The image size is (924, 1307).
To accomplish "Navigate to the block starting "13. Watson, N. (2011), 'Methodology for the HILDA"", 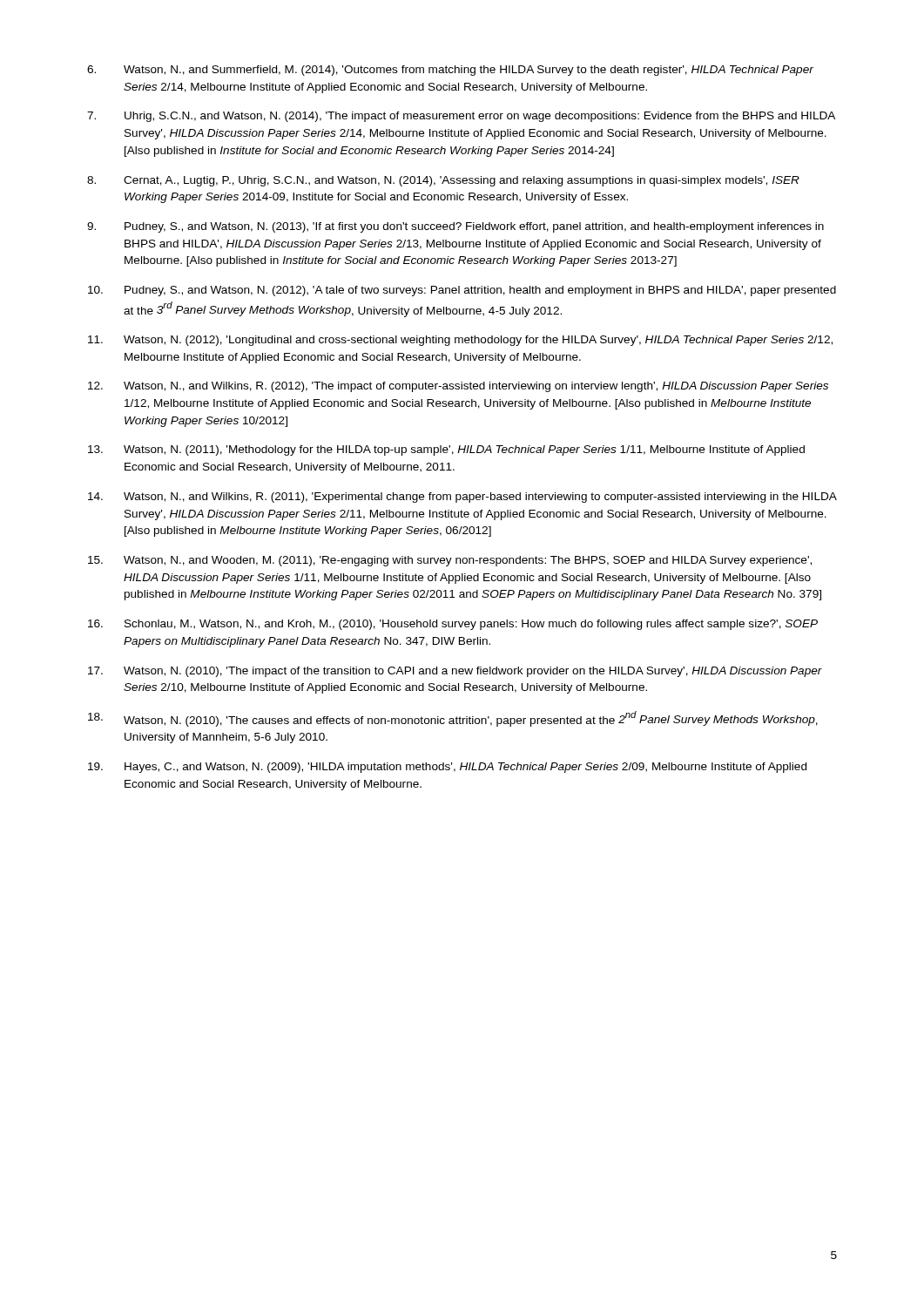I will point(462,458).
